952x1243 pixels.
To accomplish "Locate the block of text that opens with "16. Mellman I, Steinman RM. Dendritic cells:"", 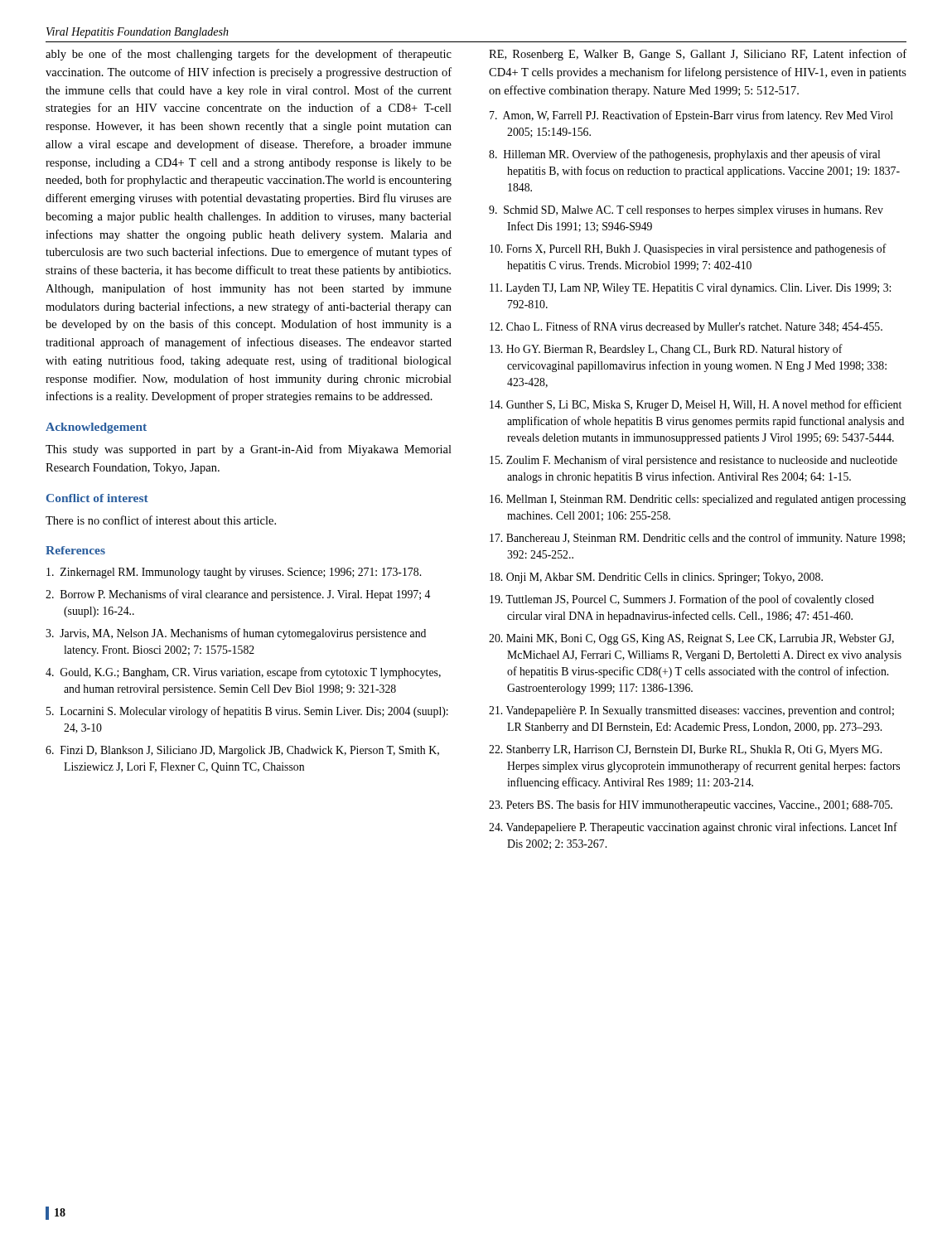I will pyautogui.click(x=697, y=508).
